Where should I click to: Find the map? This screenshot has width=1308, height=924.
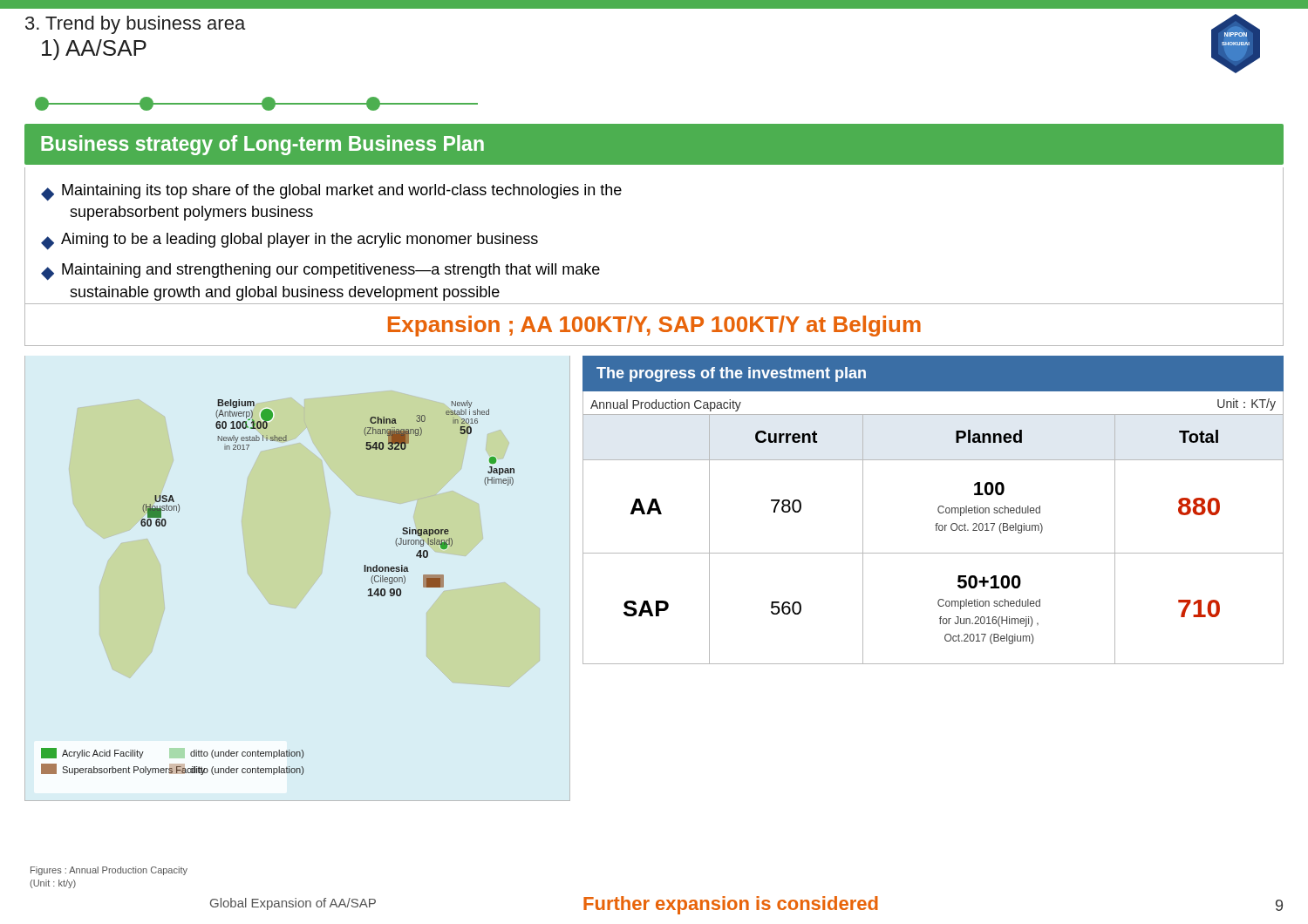297,578
